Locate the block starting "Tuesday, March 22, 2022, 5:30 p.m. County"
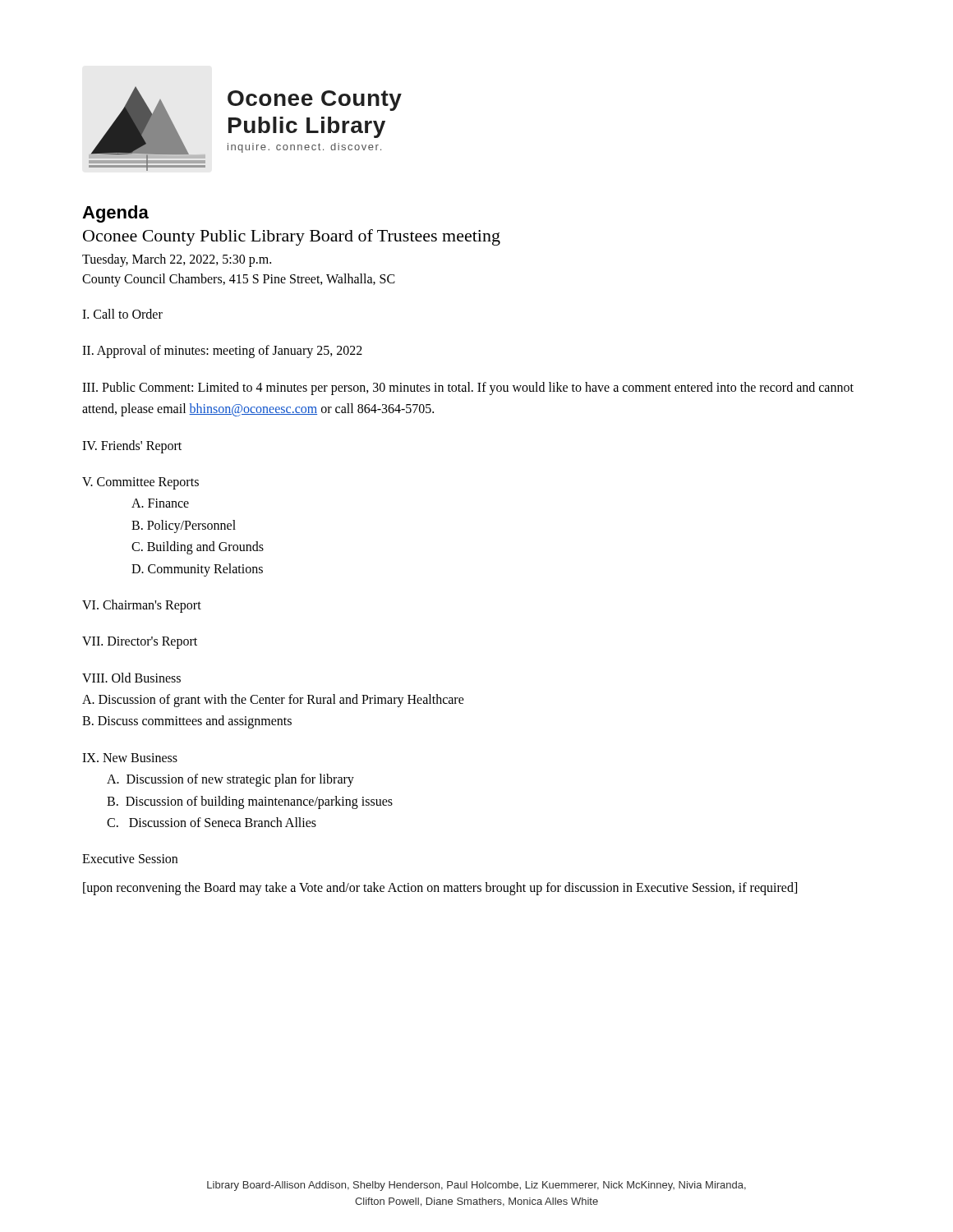This screenshot has width=953, height=1232. tap(239, 269)
